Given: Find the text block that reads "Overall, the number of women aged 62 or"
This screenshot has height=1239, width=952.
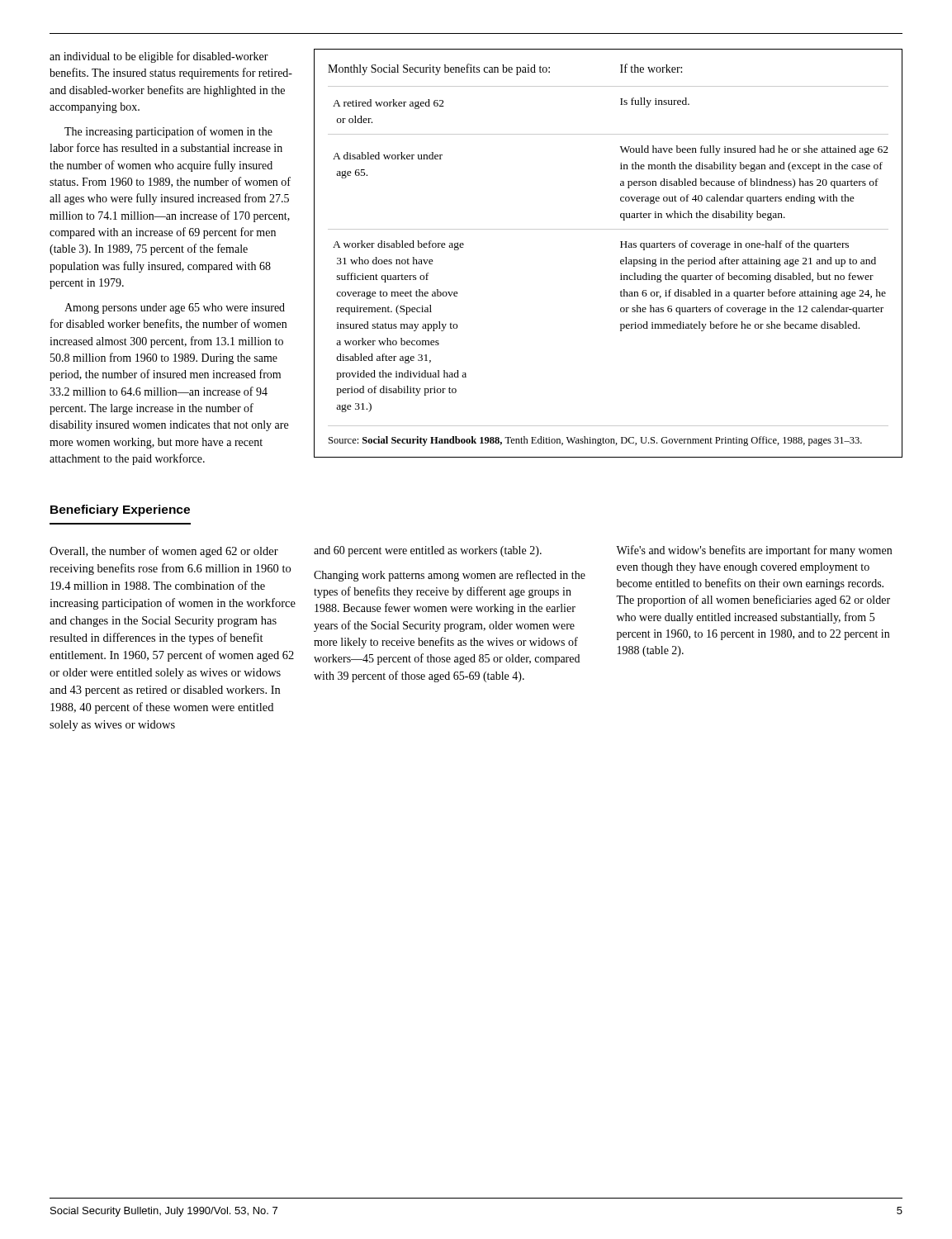Looking at the screenshot, I should tap(173, 638).
